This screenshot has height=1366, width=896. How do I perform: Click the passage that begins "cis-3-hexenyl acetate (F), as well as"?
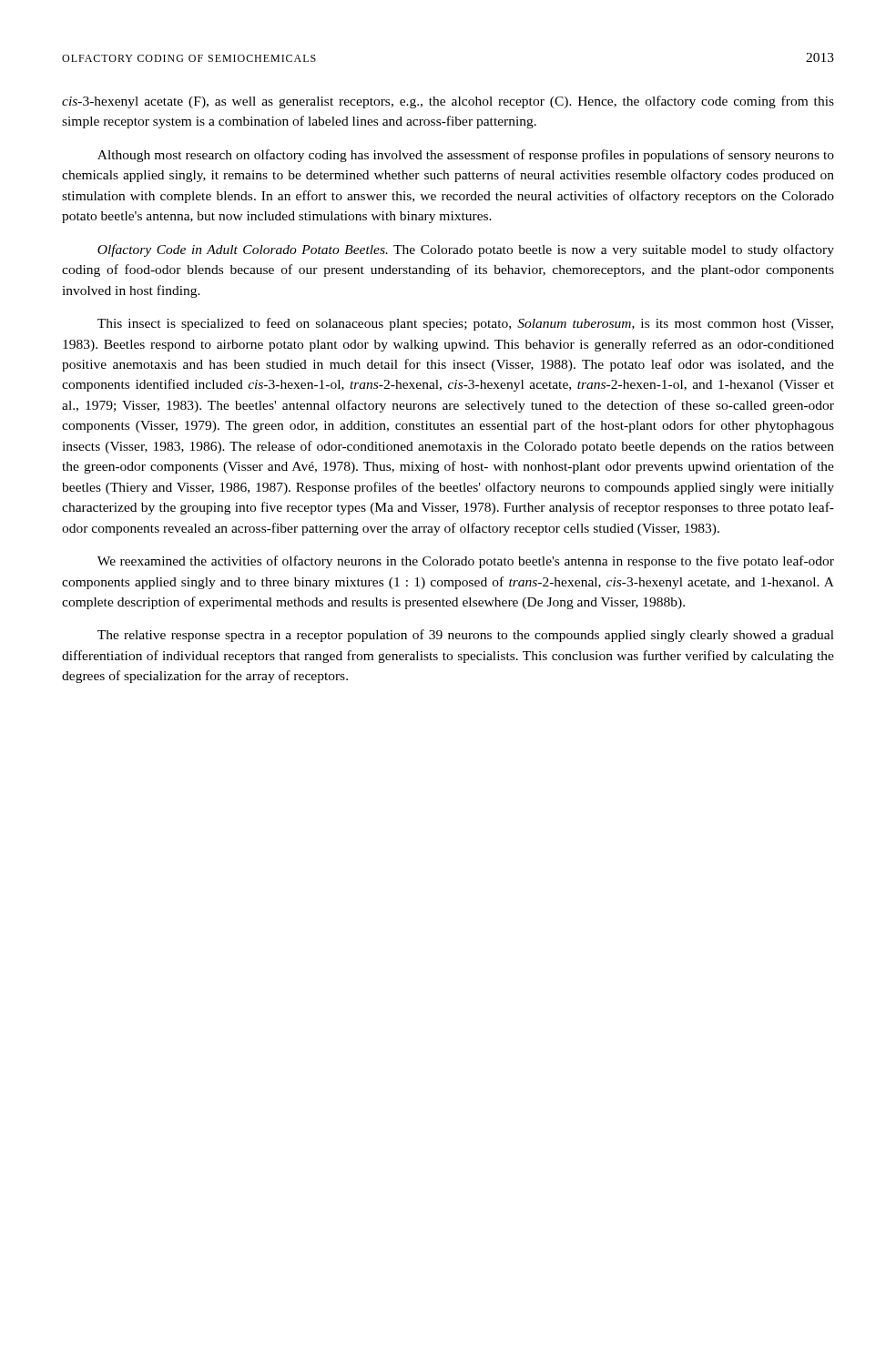[448, 112]
